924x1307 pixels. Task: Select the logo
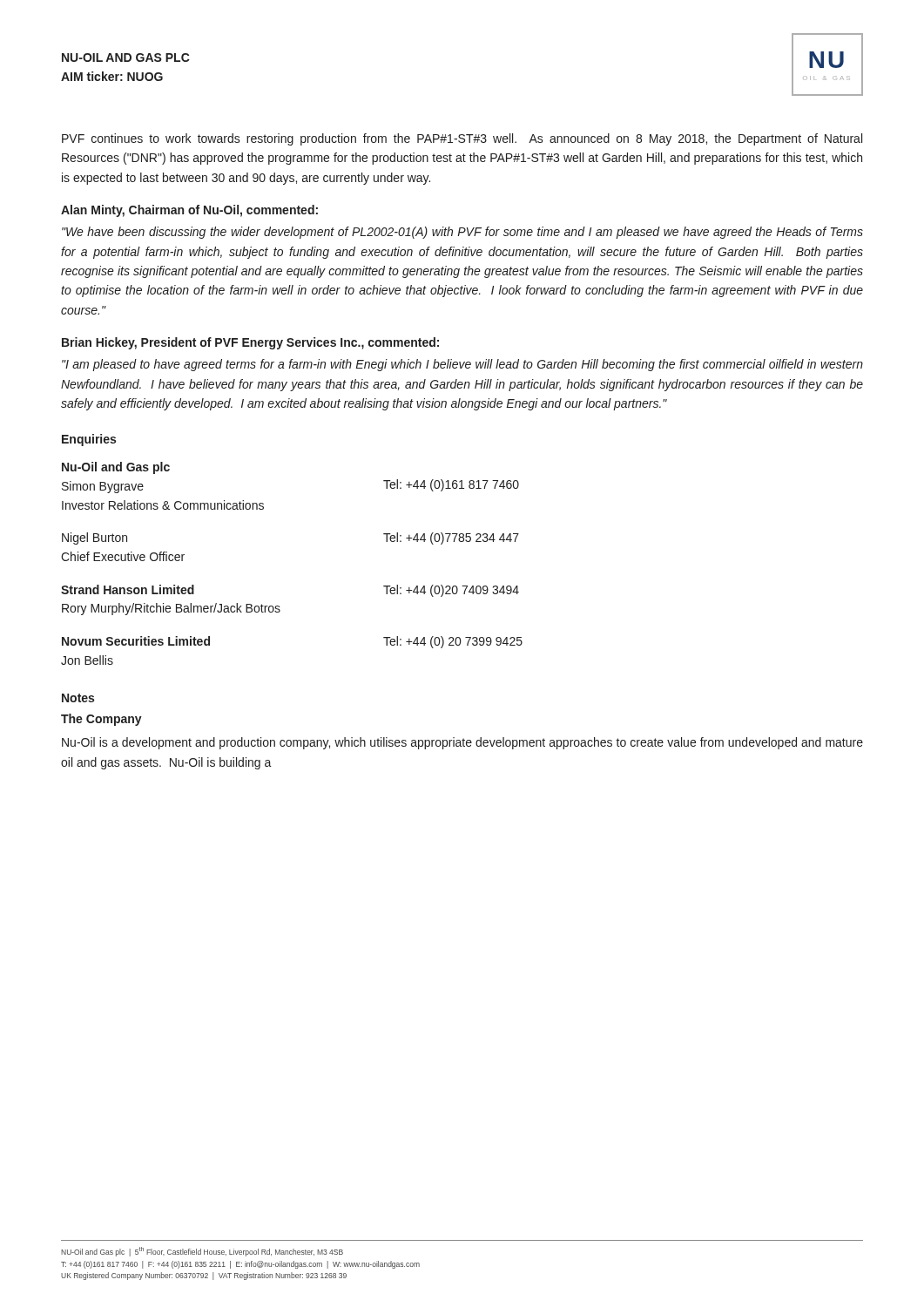tap(827, 64)
